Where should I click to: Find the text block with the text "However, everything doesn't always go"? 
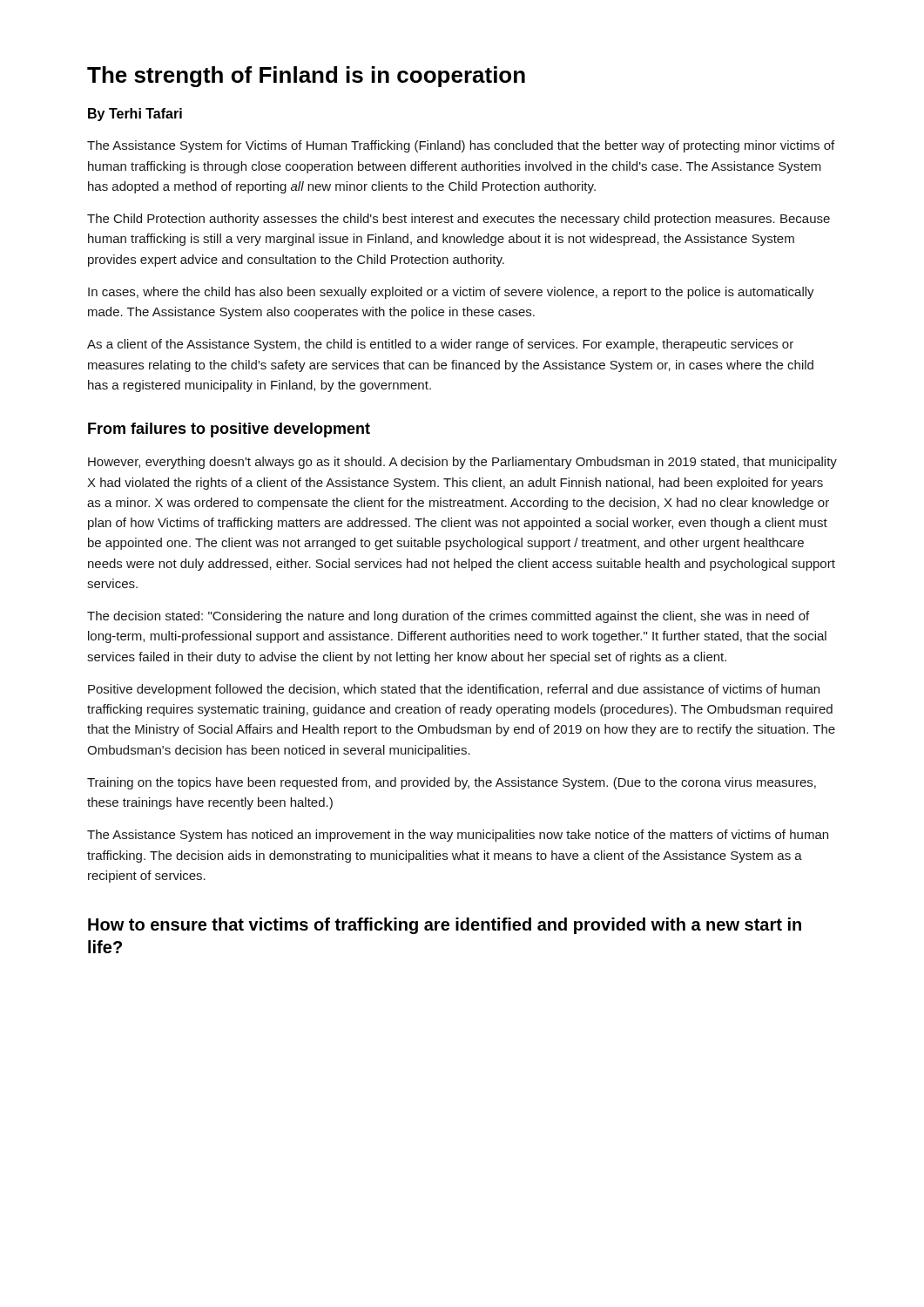coord(462,523)
